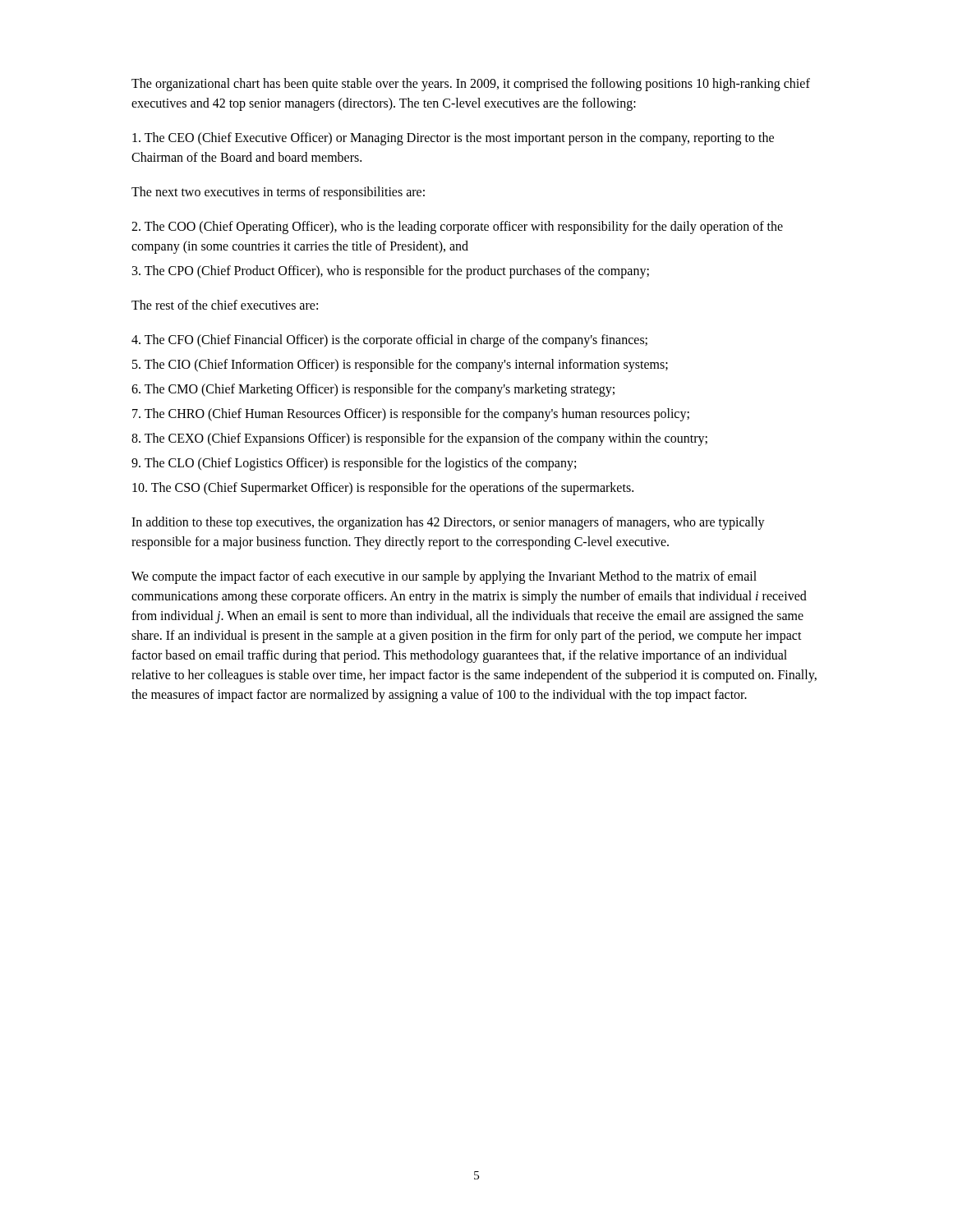The width and height of the screenshot is (953, 1232).
Task: Point to the block beginning "We compute the impact factor of"
Action: [x=474, y=635]
